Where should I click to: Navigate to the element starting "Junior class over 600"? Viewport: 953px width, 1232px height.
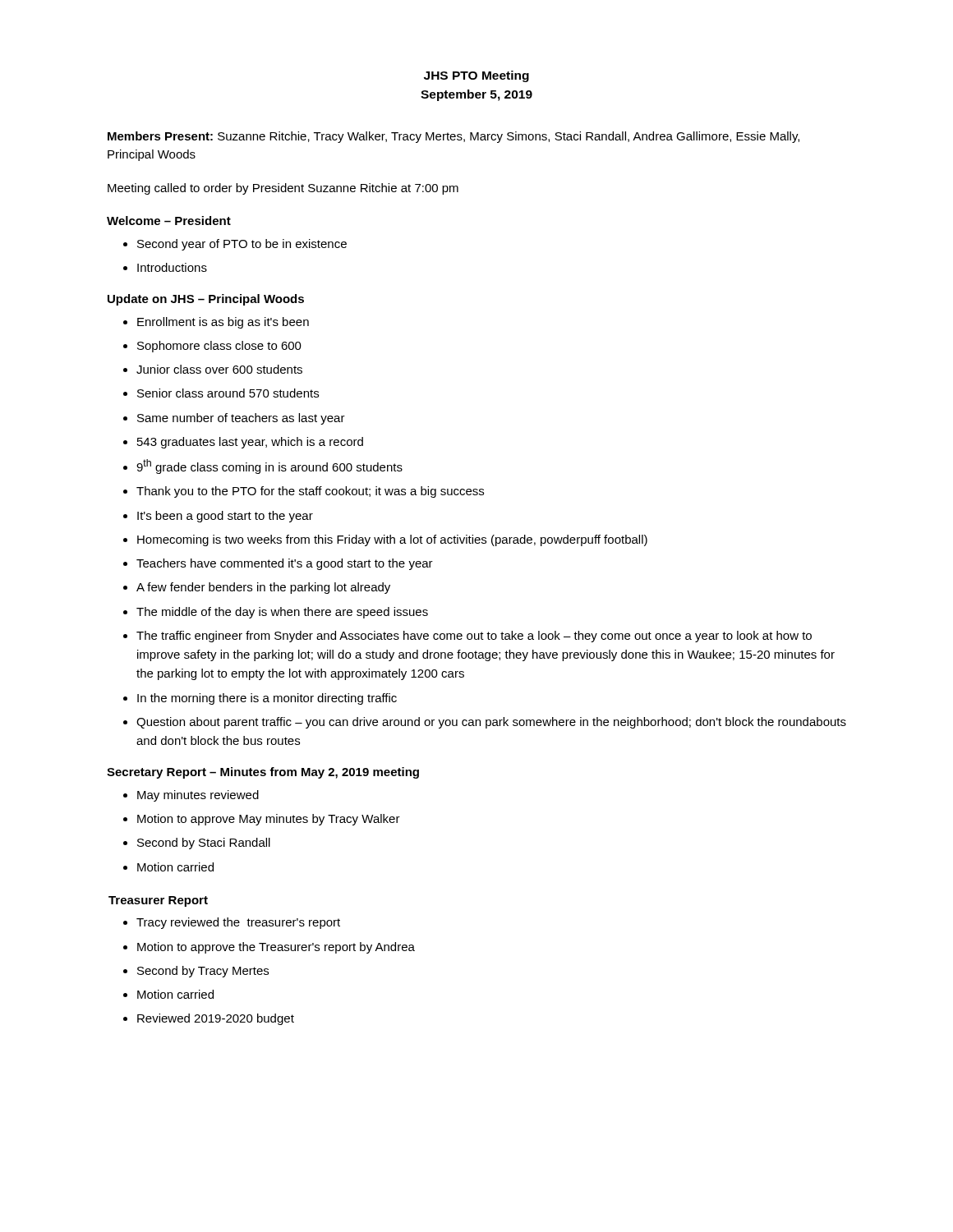[213, 369]
